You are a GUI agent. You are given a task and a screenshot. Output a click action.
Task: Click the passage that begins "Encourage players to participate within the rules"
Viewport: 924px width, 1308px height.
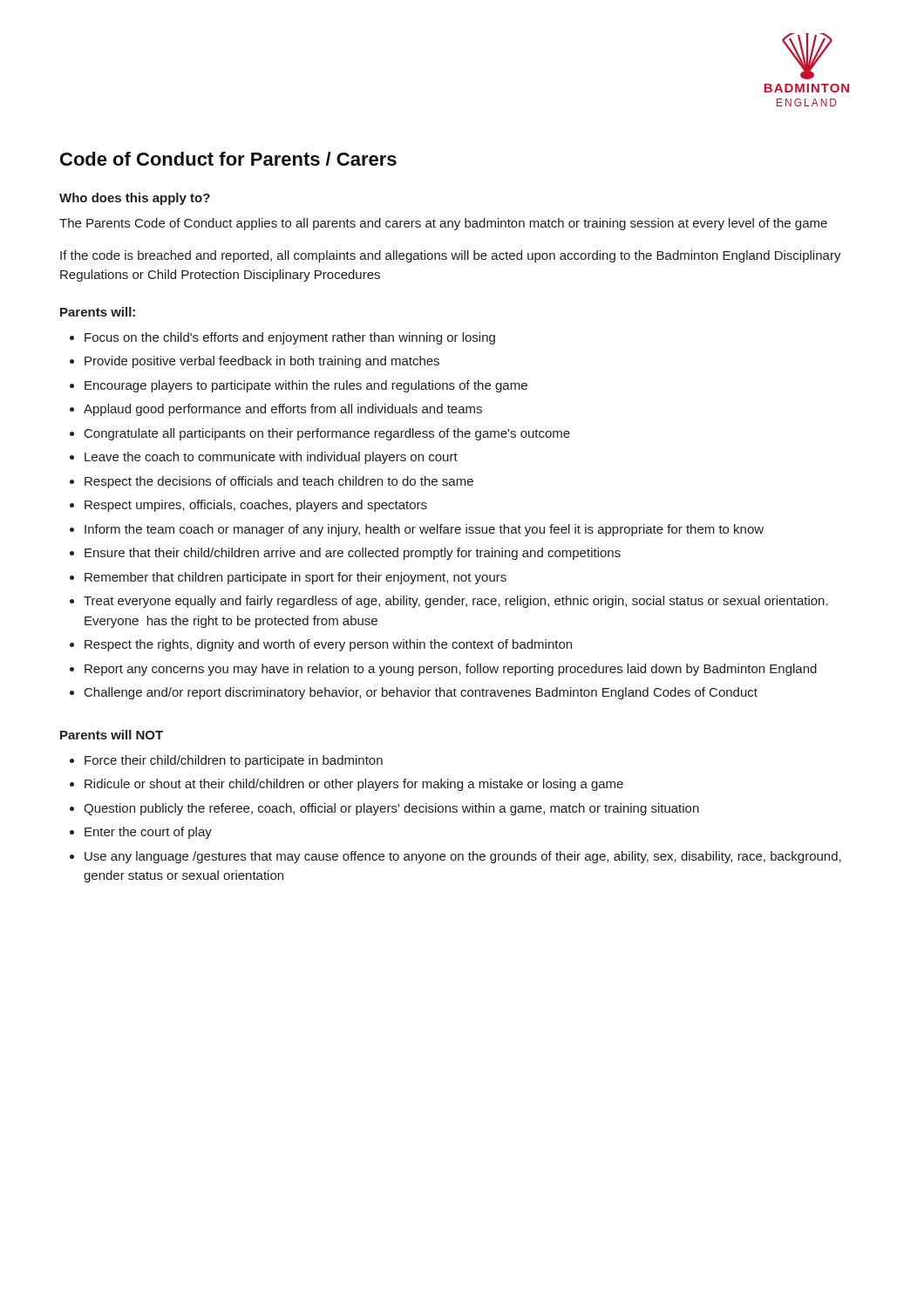306,385
